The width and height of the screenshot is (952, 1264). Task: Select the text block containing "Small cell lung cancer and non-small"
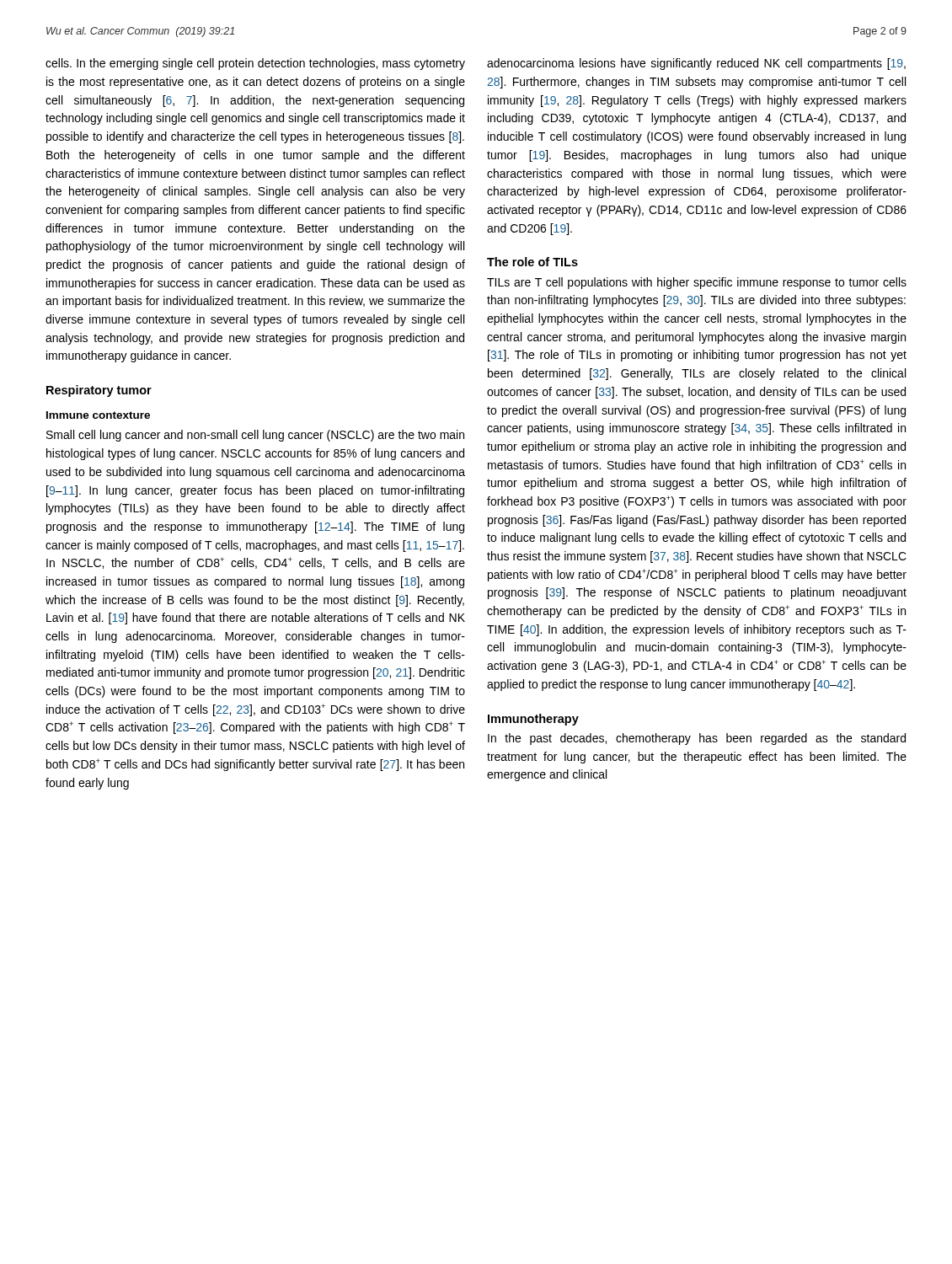click(x=255, y=610)
